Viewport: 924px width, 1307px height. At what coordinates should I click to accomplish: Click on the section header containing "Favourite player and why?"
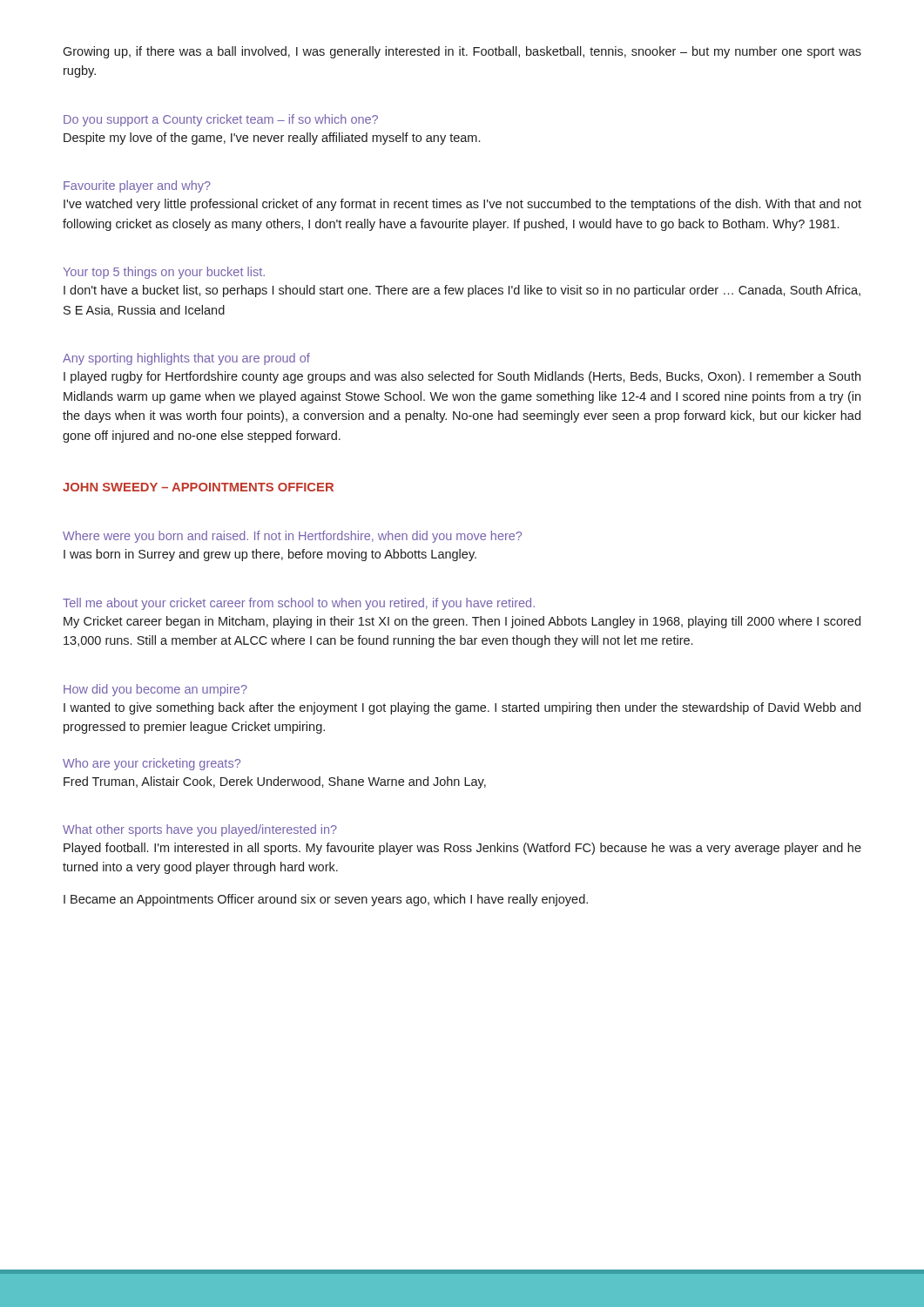pyautogui.click(x=137, y=186)
